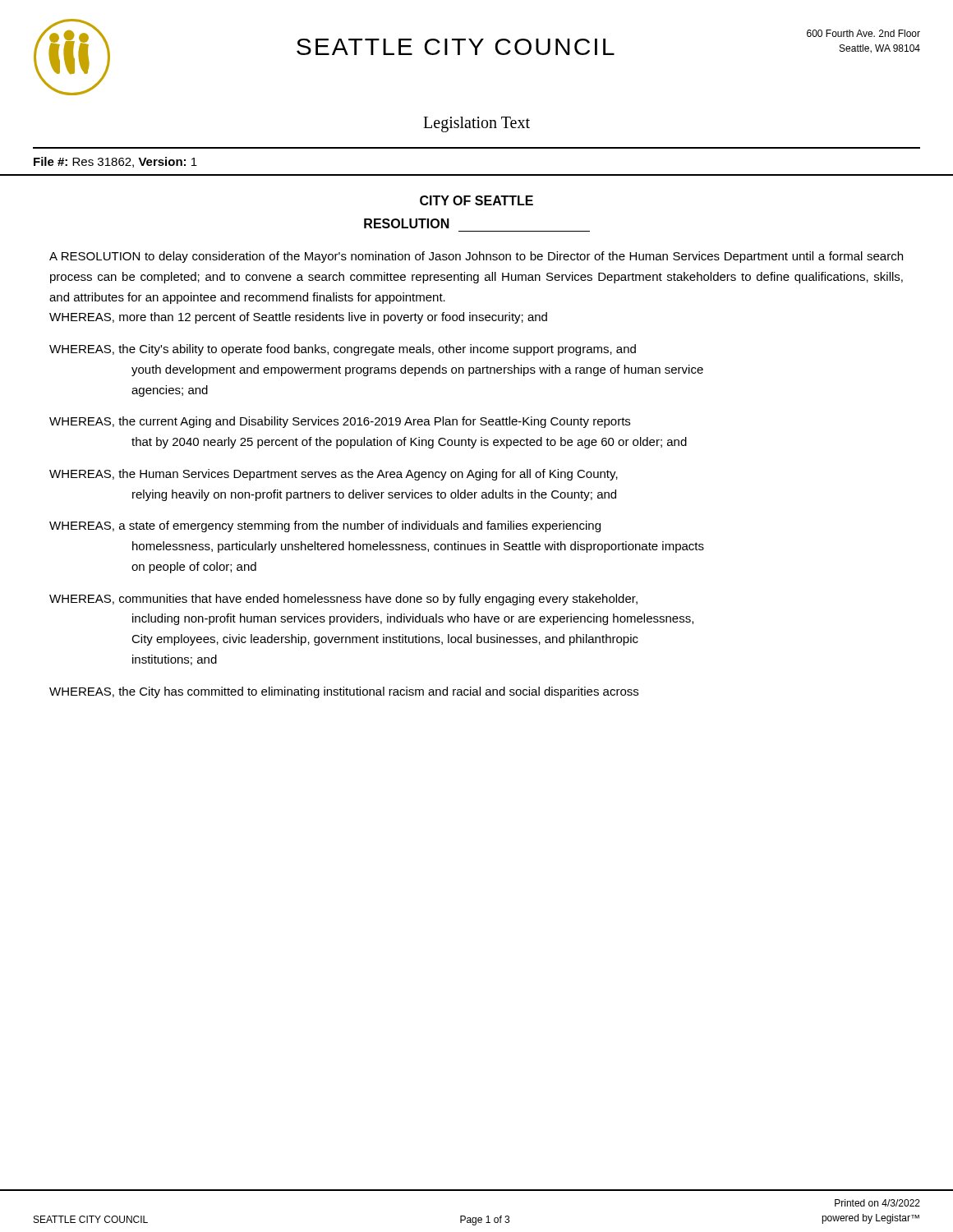
Task: Find the text block starting "WHEREAS, the Human Services Department serves as the"
Action: (x=334, y=473)
